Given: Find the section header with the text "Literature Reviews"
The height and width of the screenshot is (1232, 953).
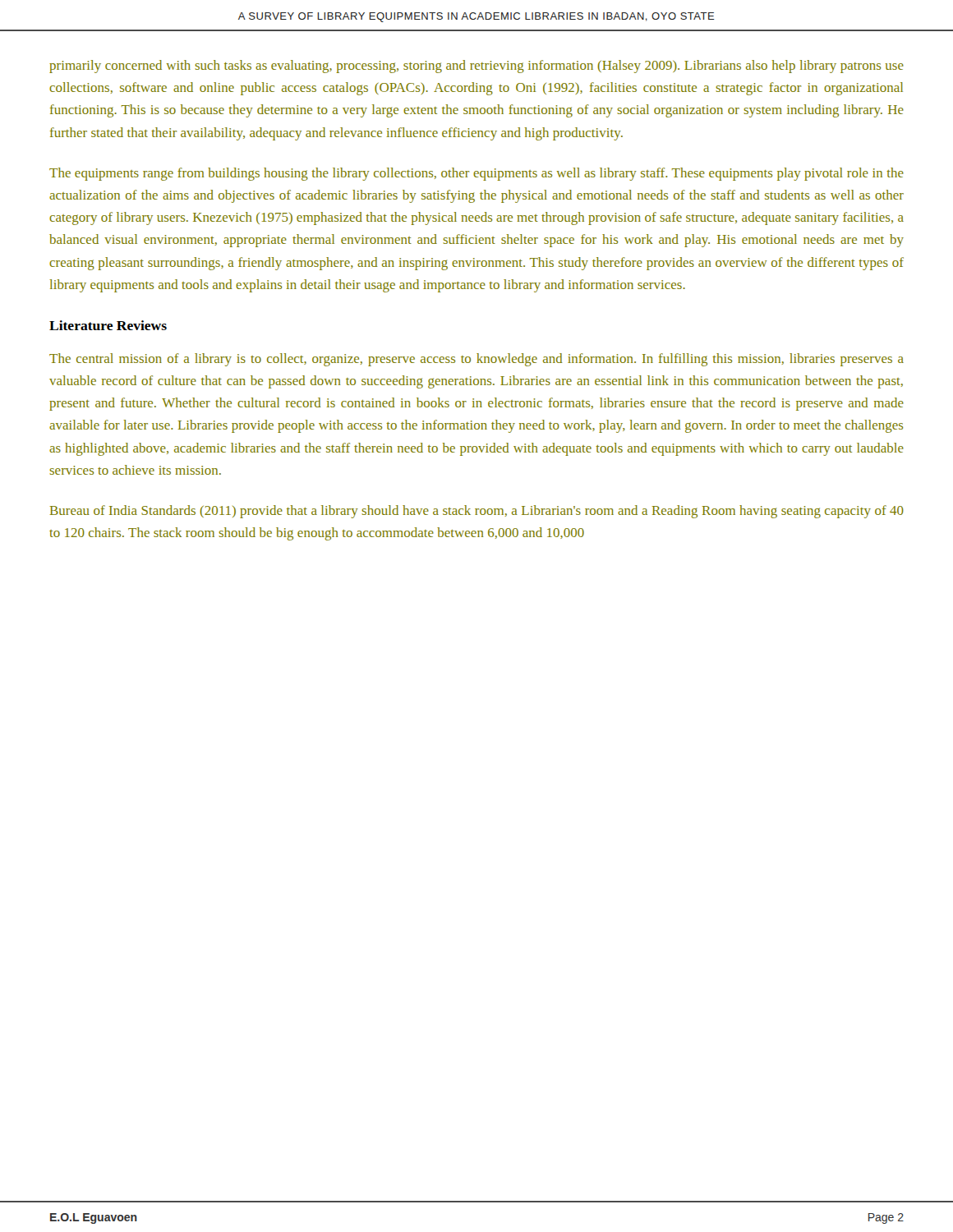Looking at the screenshot, I should (x=108, y=325).
